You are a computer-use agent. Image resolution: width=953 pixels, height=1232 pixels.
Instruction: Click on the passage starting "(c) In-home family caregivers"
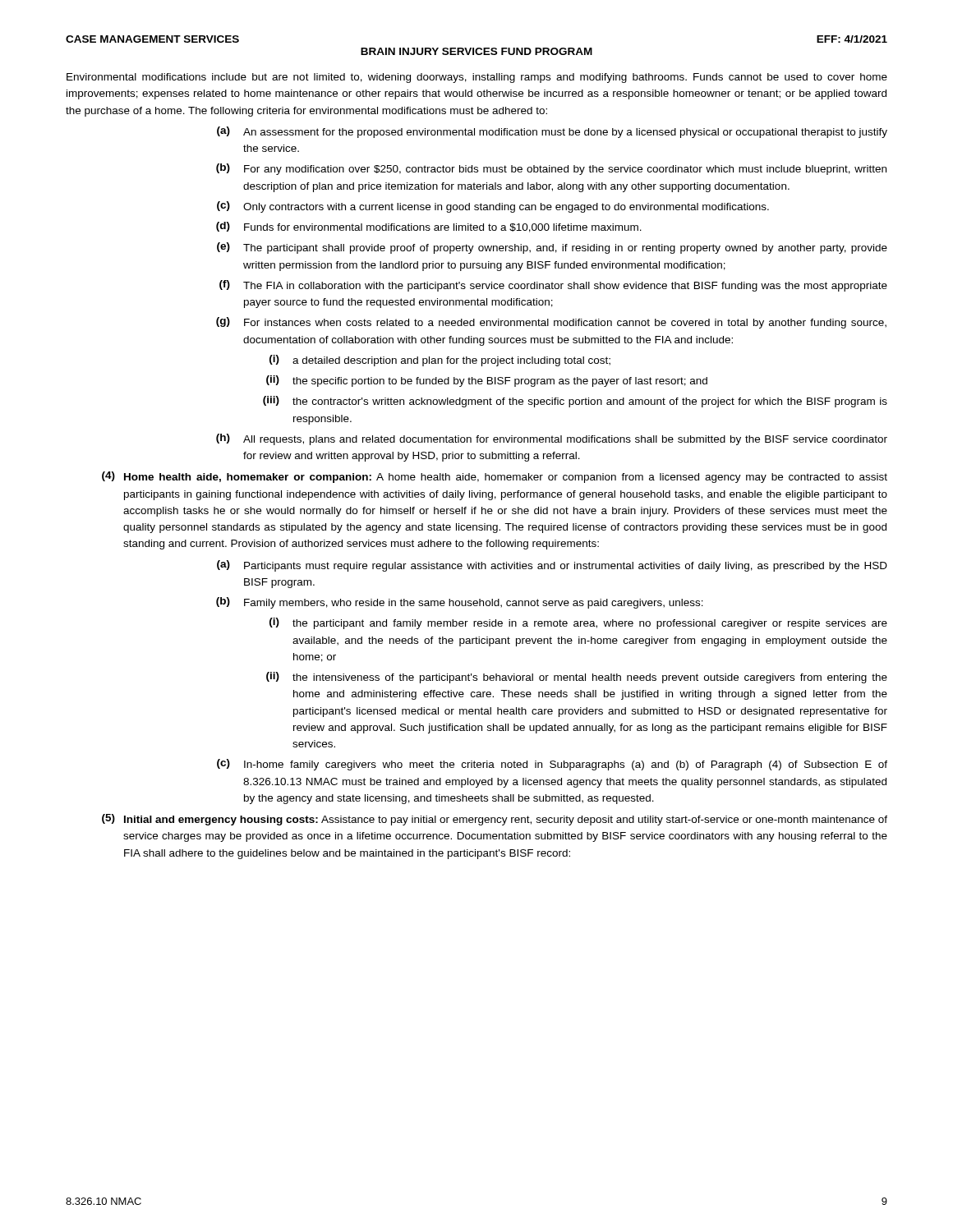[x=476, y=782]
